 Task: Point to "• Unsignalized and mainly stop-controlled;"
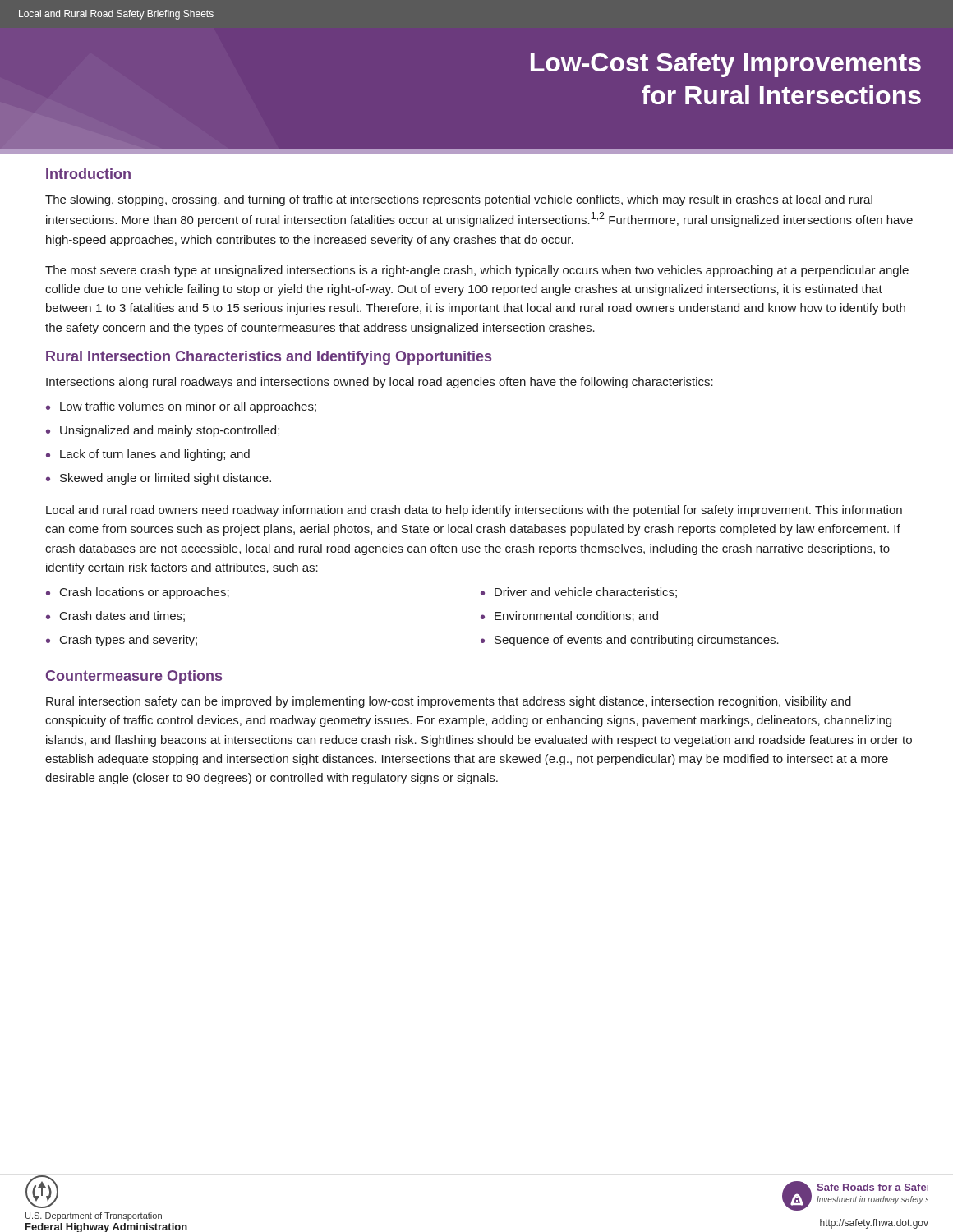[x=163, y=431]
